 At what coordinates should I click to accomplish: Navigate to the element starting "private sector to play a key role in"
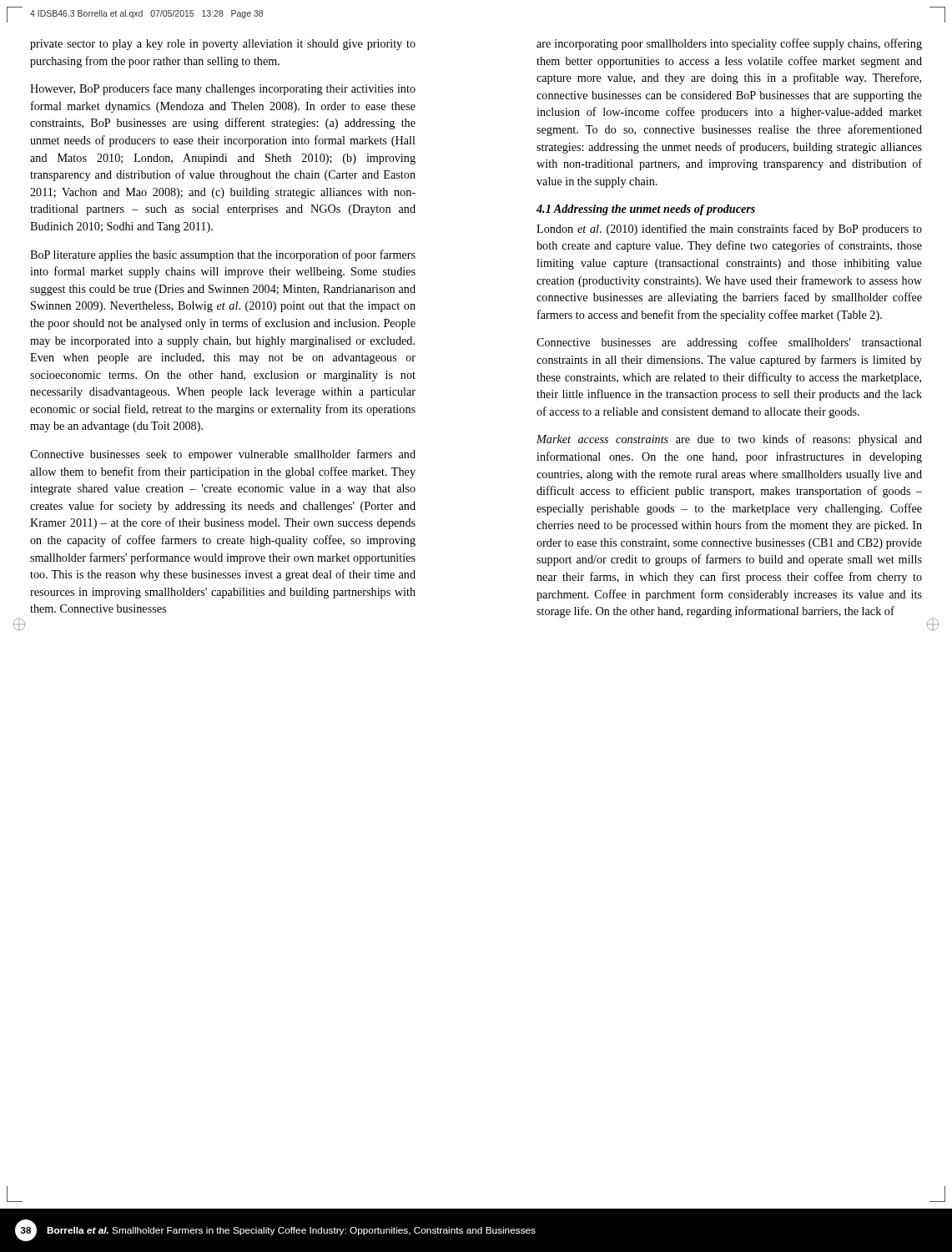pyautogui.click(x=223, y=52)
